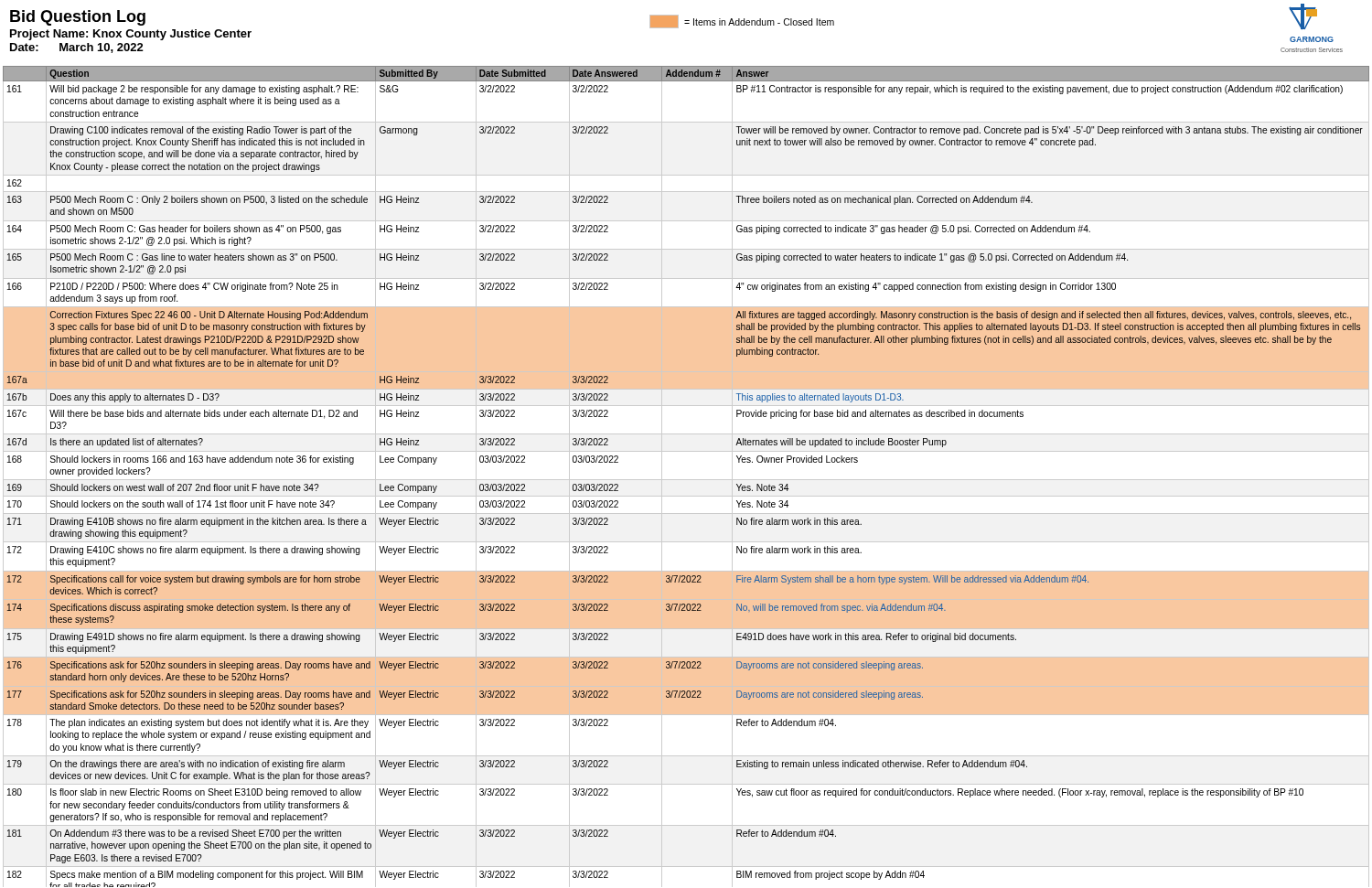Click on the logo
The height and width of the screenshot is (888, 1372).
point(1312,32)
